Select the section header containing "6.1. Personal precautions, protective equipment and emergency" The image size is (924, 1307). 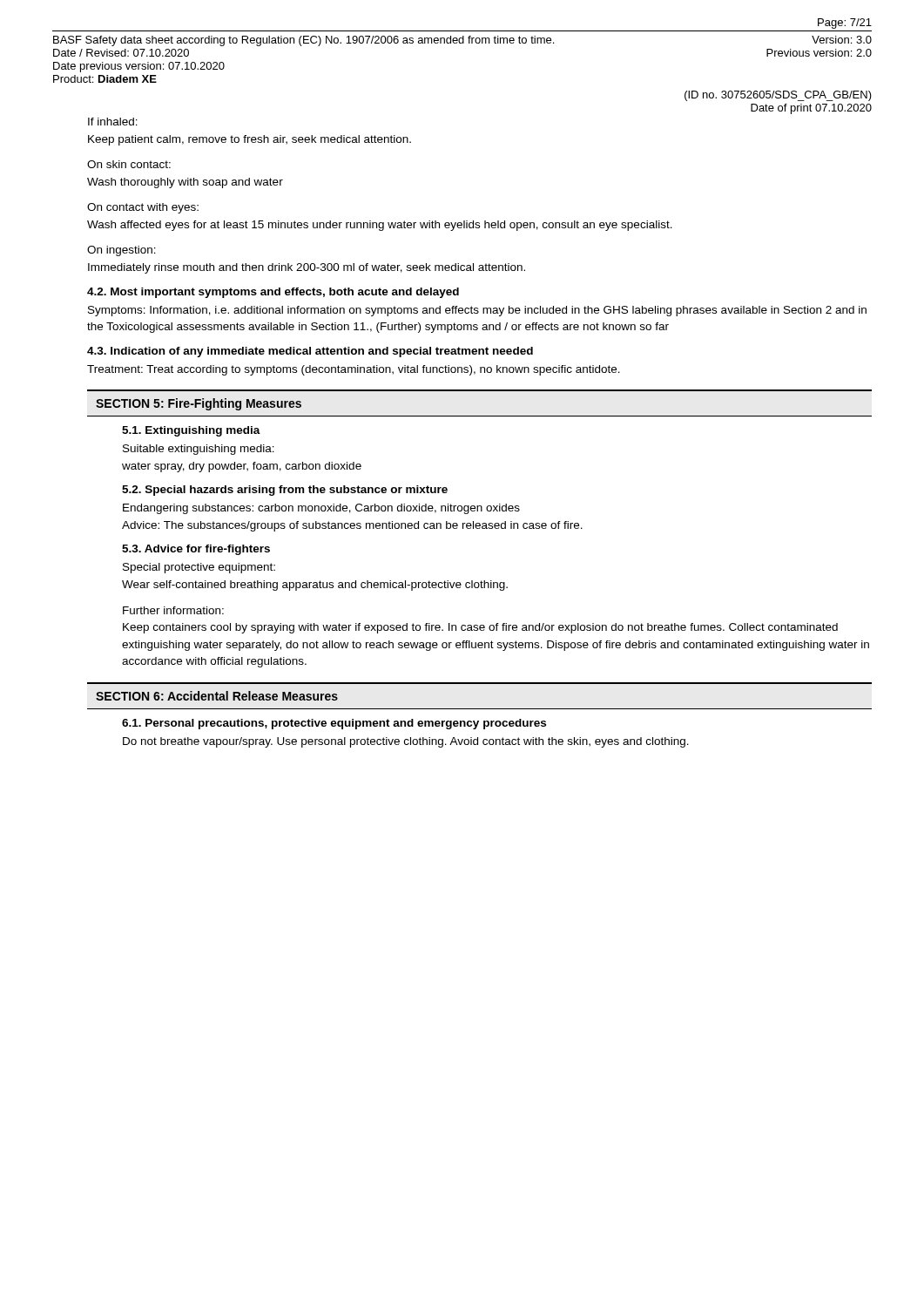coord(334,723)
